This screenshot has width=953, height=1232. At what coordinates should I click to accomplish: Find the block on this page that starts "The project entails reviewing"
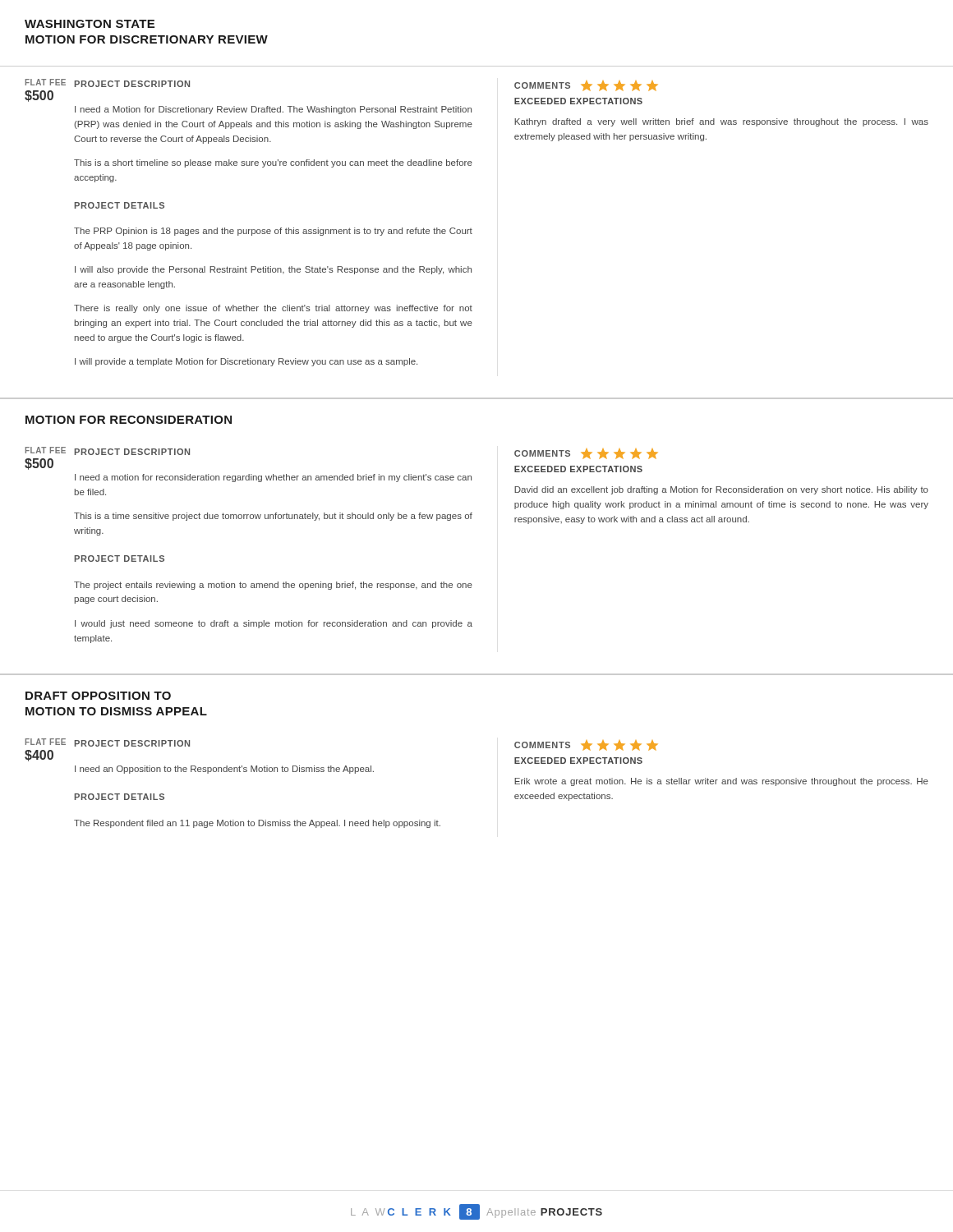[273, 612]
